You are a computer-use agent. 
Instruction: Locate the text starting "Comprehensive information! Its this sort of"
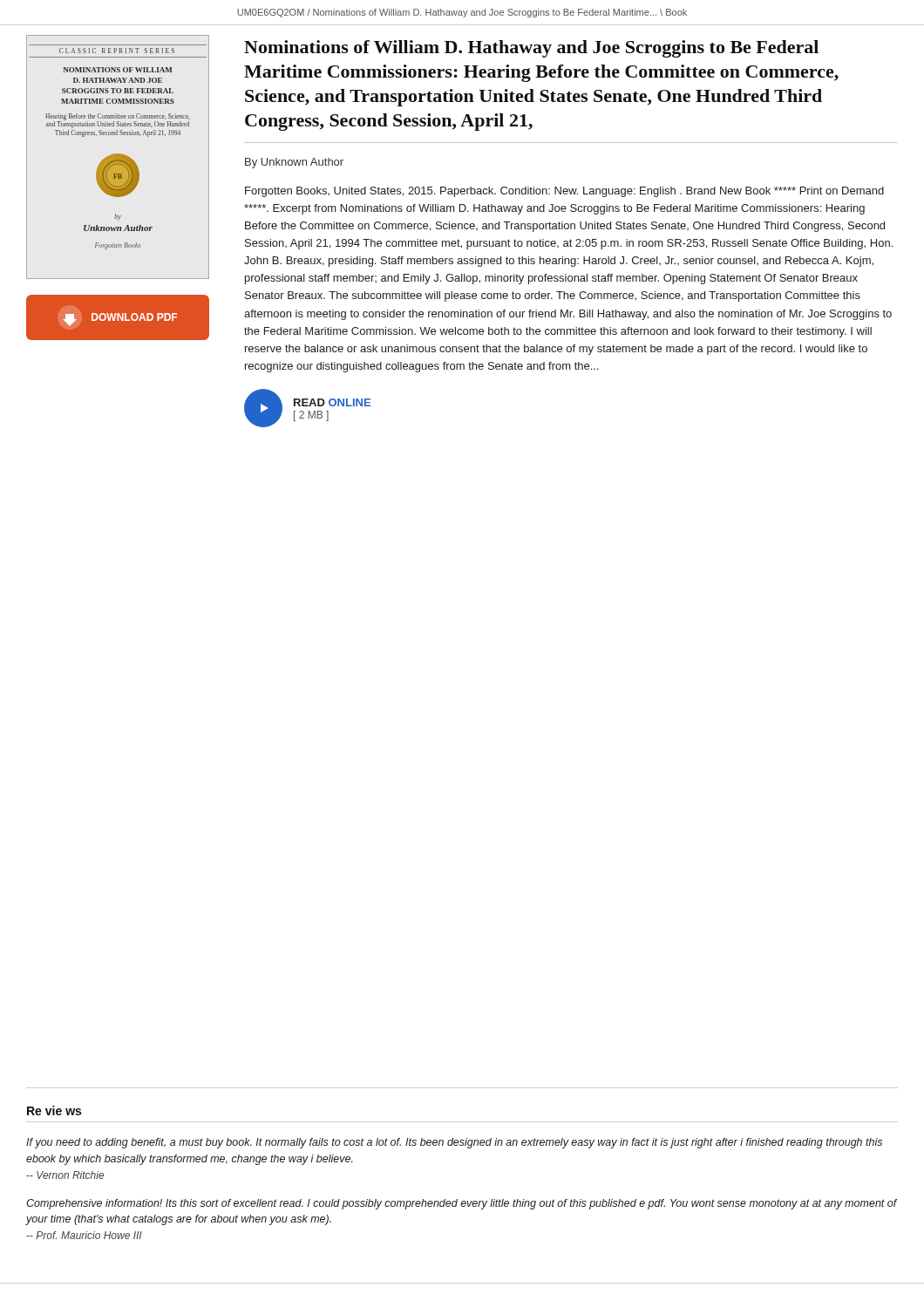pyautogui.click(x=461, y=1211)
